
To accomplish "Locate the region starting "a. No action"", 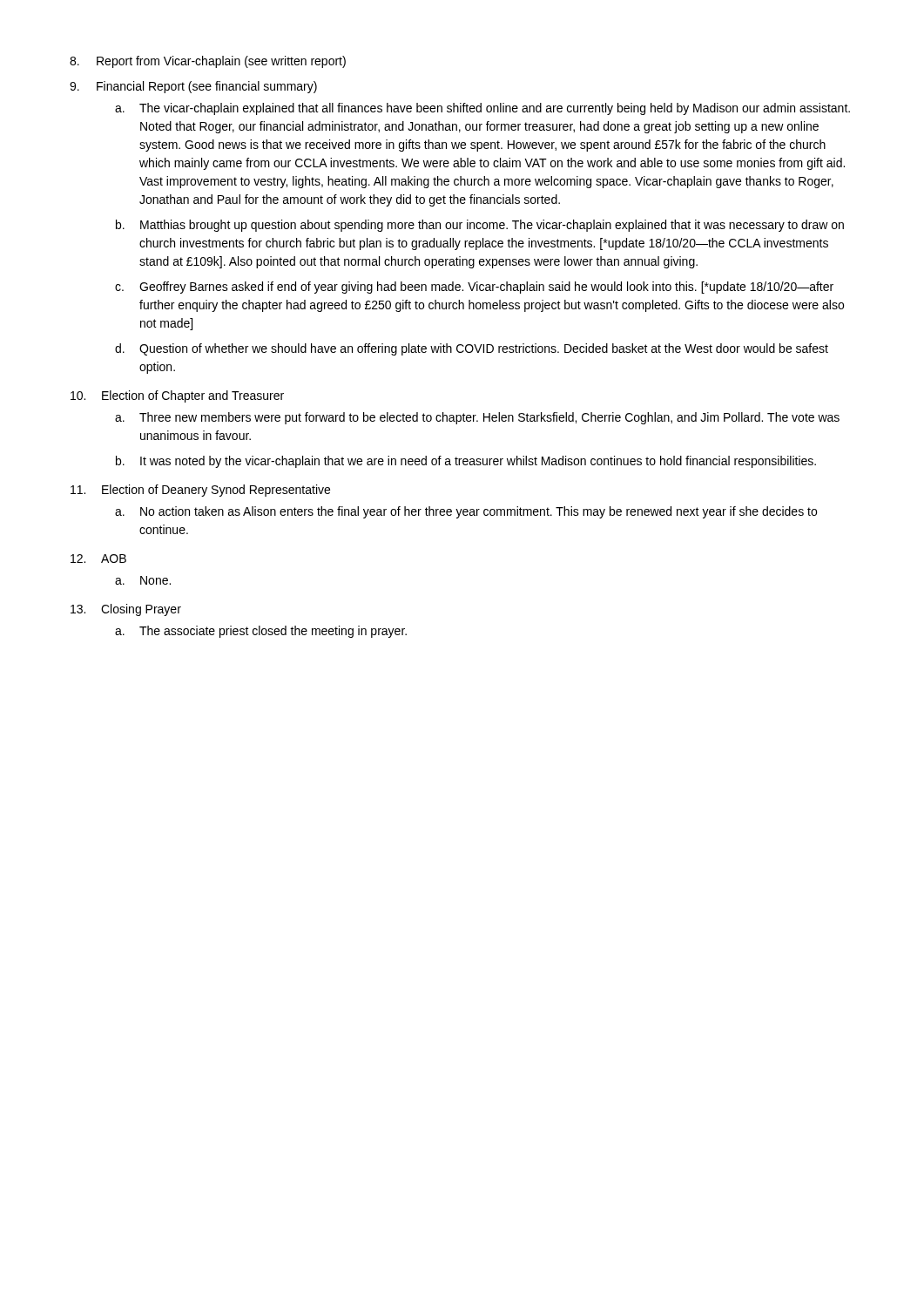I will (x=485, y=521).
